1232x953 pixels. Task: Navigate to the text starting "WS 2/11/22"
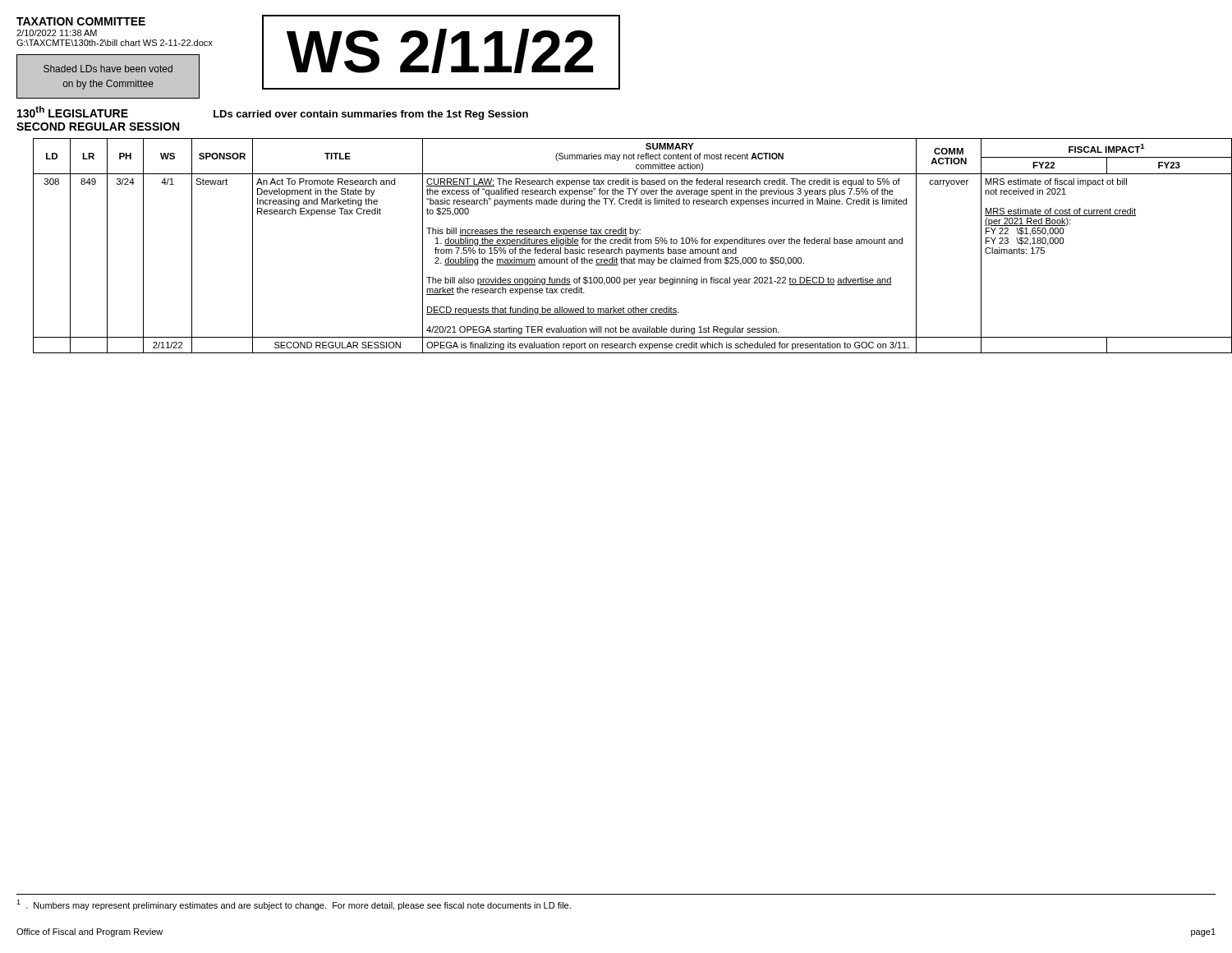click(441, 52)
